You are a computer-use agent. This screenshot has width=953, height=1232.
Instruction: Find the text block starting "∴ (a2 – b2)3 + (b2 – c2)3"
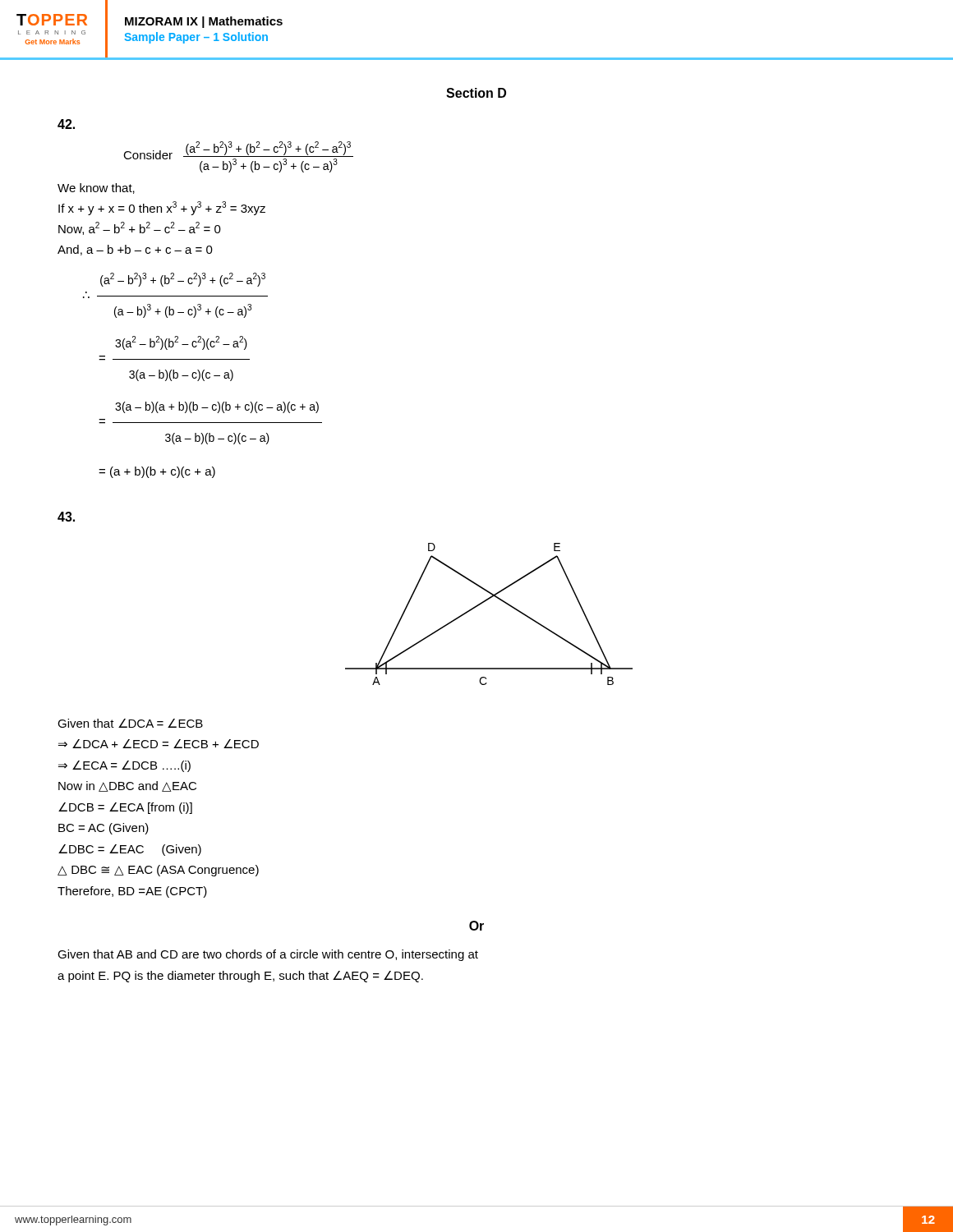(202, 377)
